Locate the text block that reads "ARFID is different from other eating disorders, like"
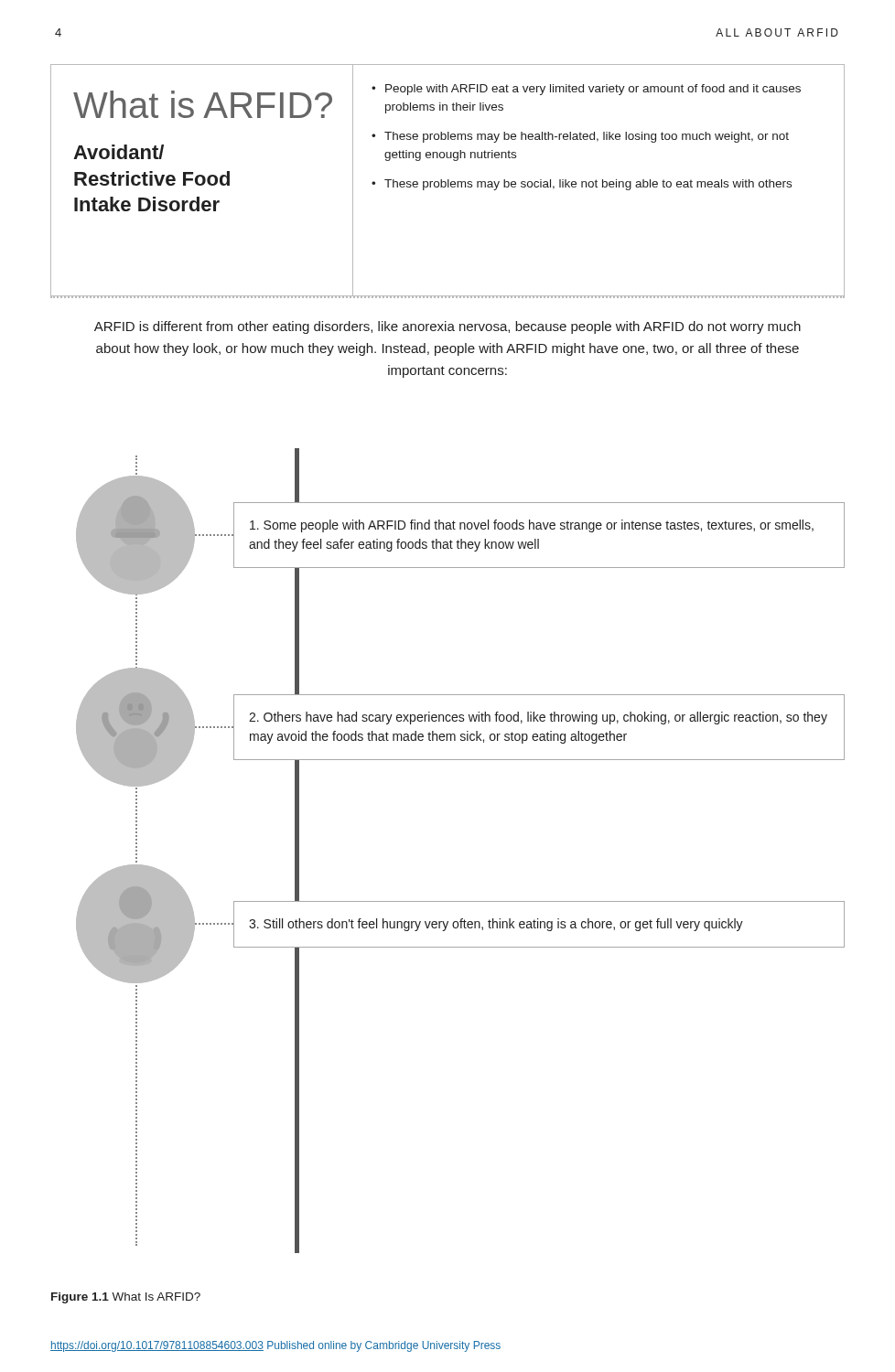Image resolution: width=895 pixels, height=1372 pixels. (x=448, y=348)
